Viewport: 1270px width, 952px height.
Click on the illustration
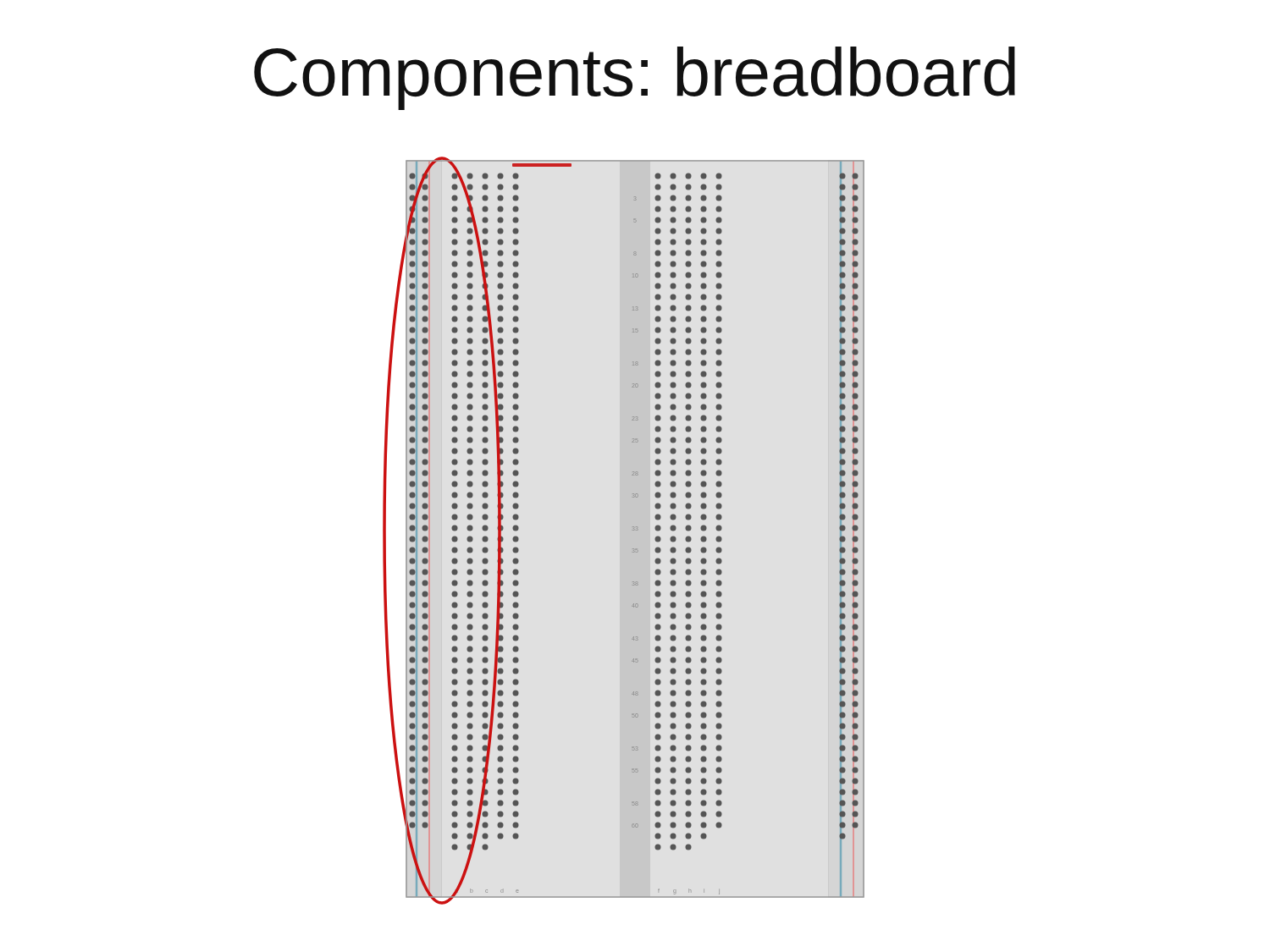click(635, 529)
